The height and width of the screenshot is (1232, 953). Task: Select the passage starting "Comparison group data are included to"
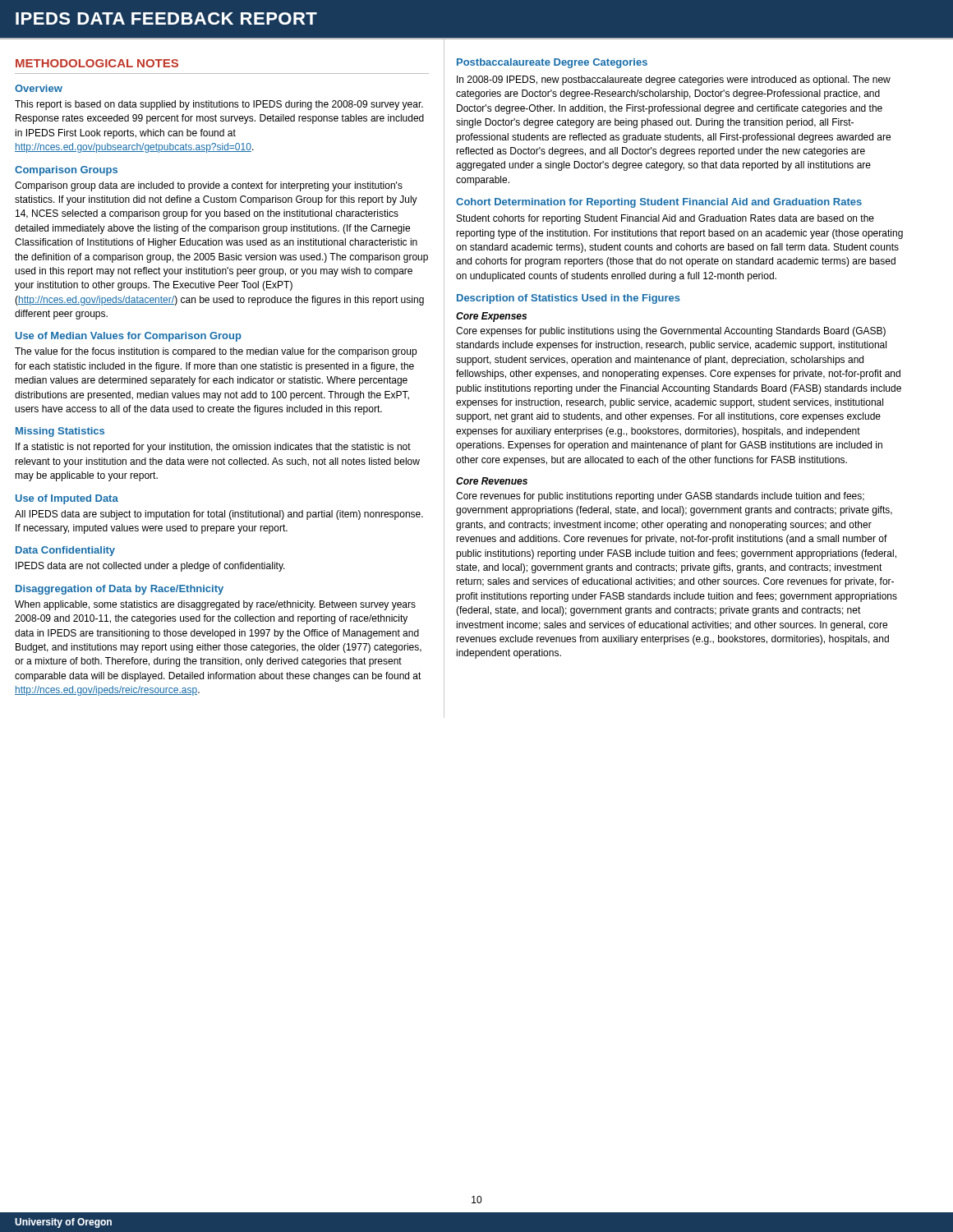pyautogui.click(x=222, y=250)
